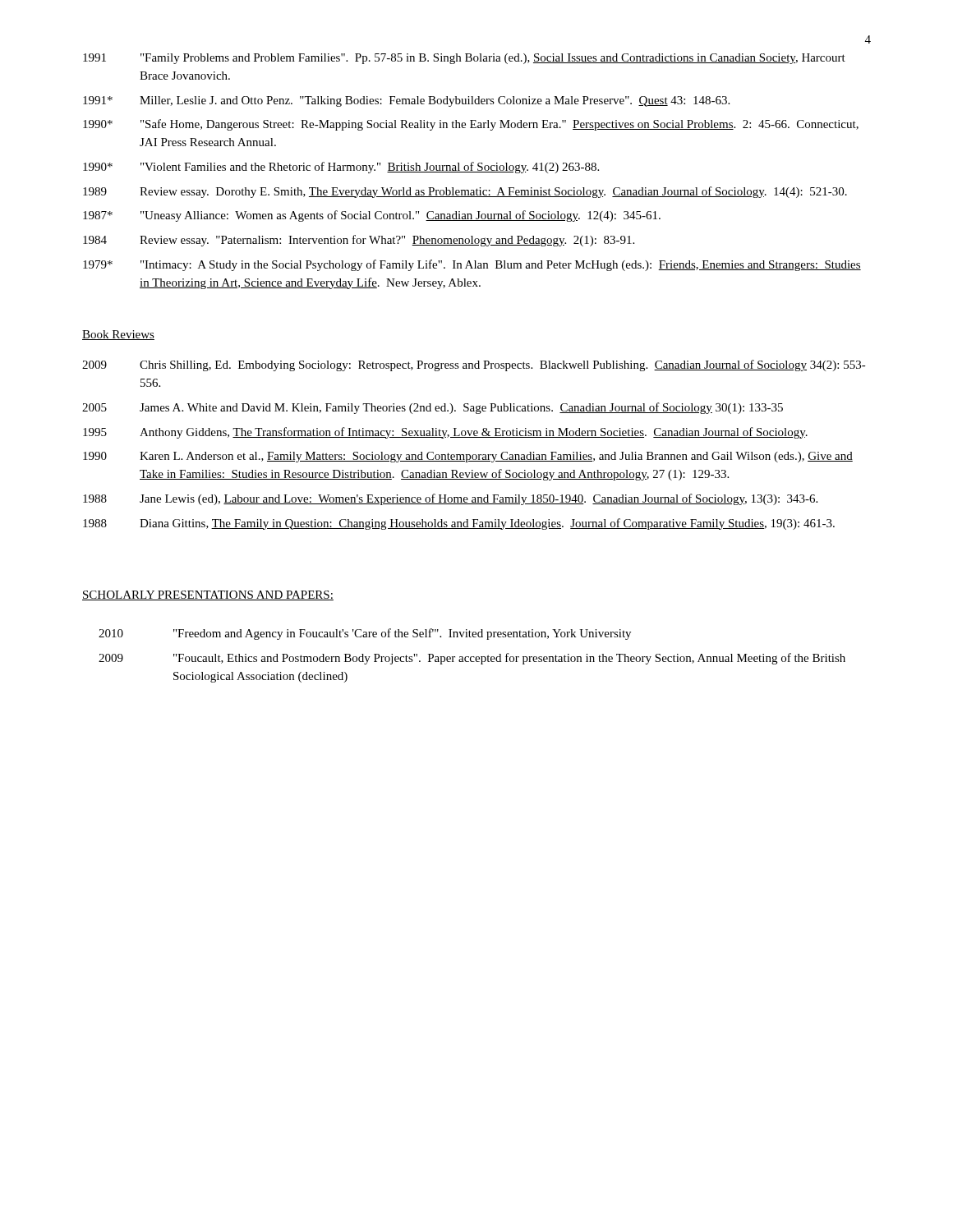Locate the region starting "1989 Review essay. Dorothy E. Smith, The"

click(x=476, y=192)
